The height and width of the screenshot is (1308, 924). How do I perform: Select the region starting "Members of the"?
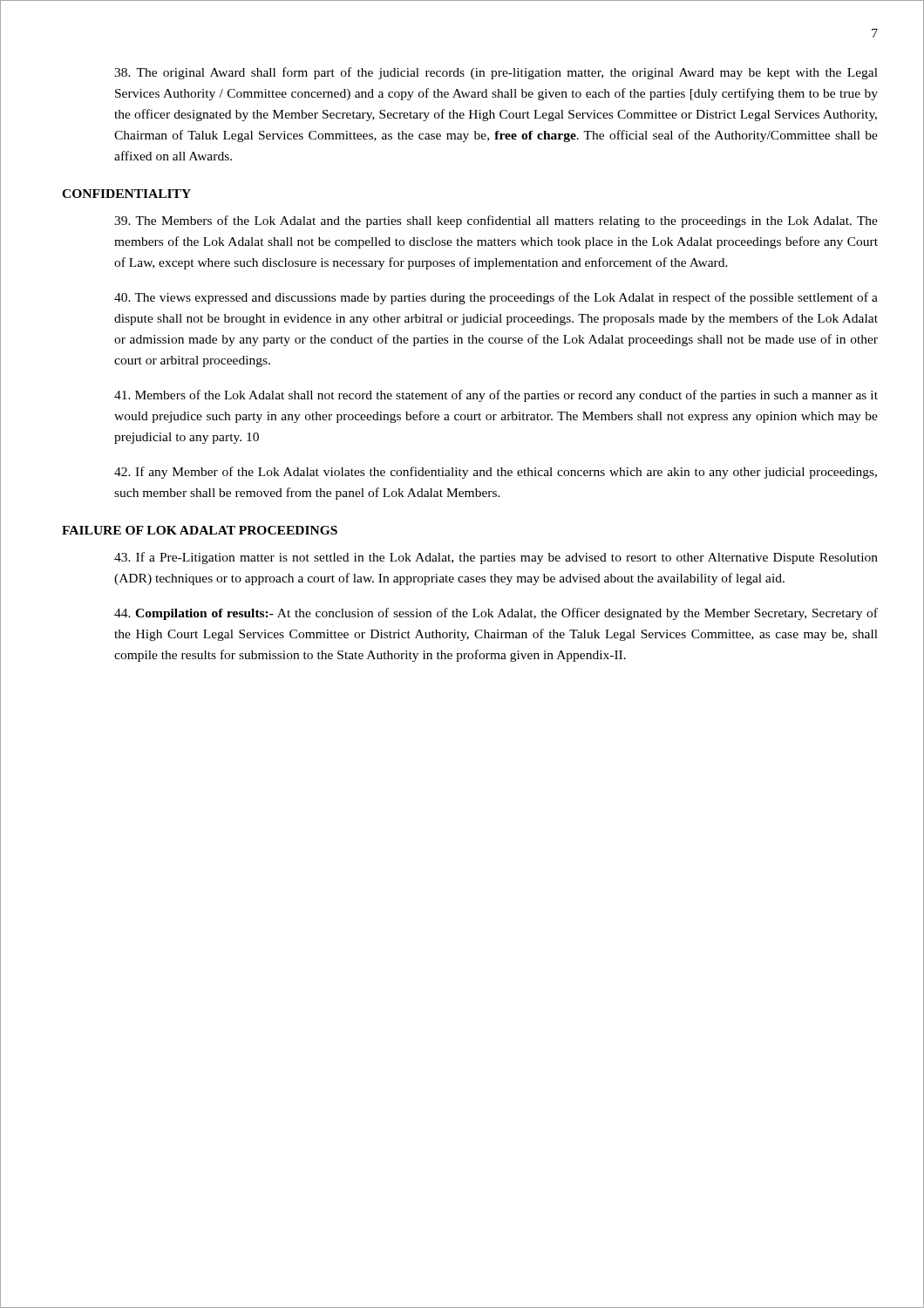(496, 416)
